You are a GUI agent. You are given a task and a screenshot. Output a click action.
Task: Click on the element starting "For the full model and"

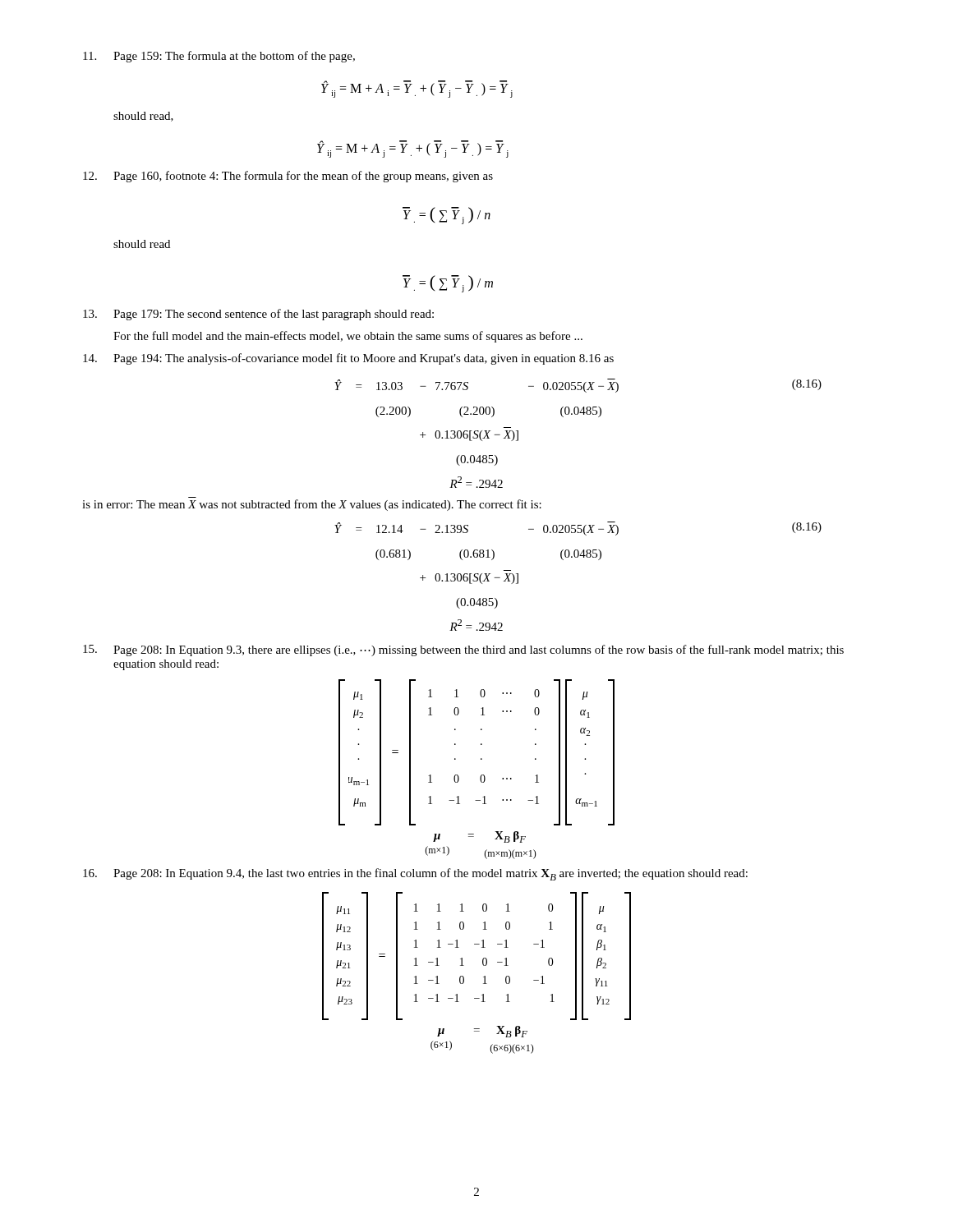click(348, 336)
